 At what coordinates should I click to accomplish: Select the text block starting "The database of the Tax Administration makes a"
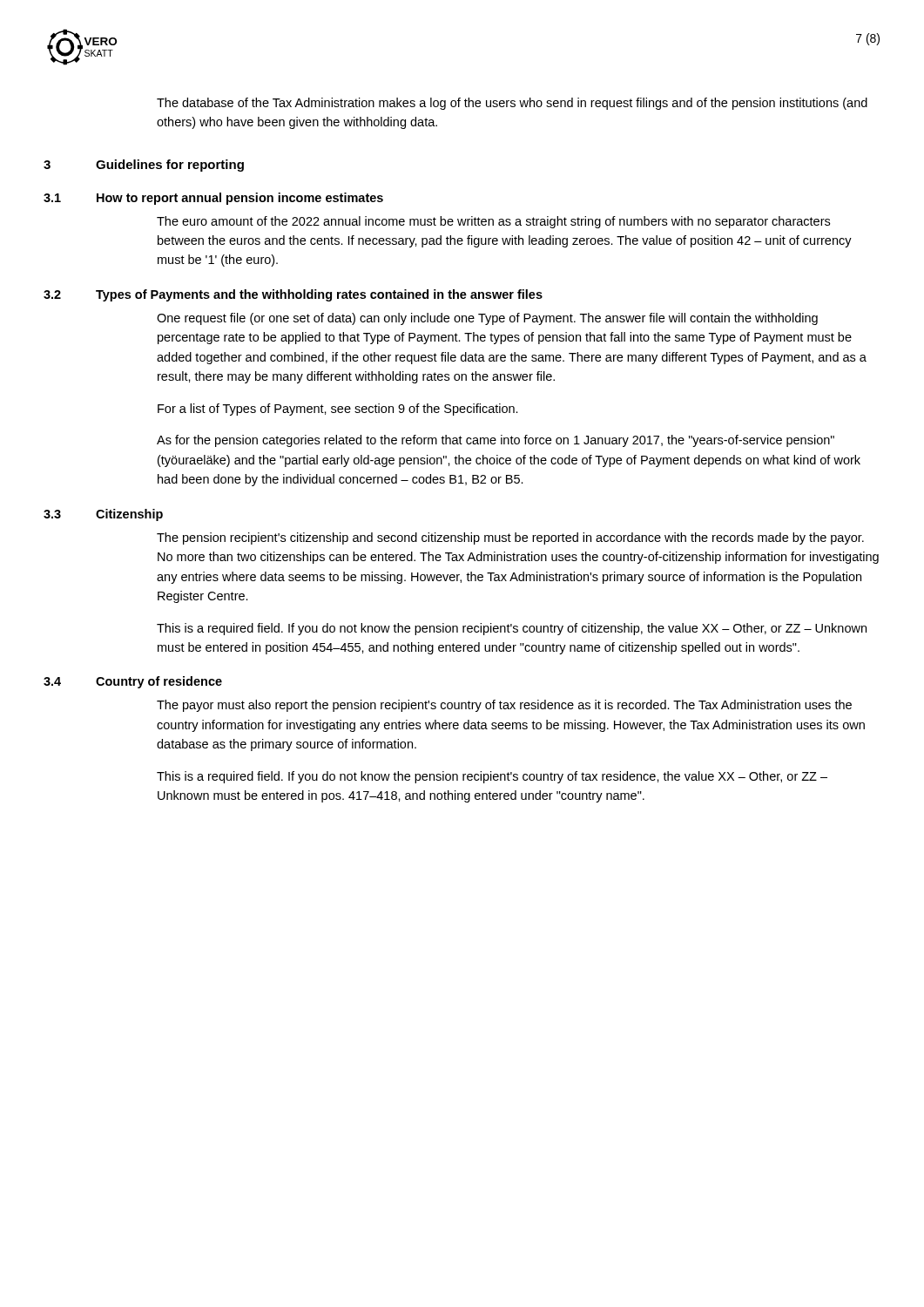tap(512, 112)
